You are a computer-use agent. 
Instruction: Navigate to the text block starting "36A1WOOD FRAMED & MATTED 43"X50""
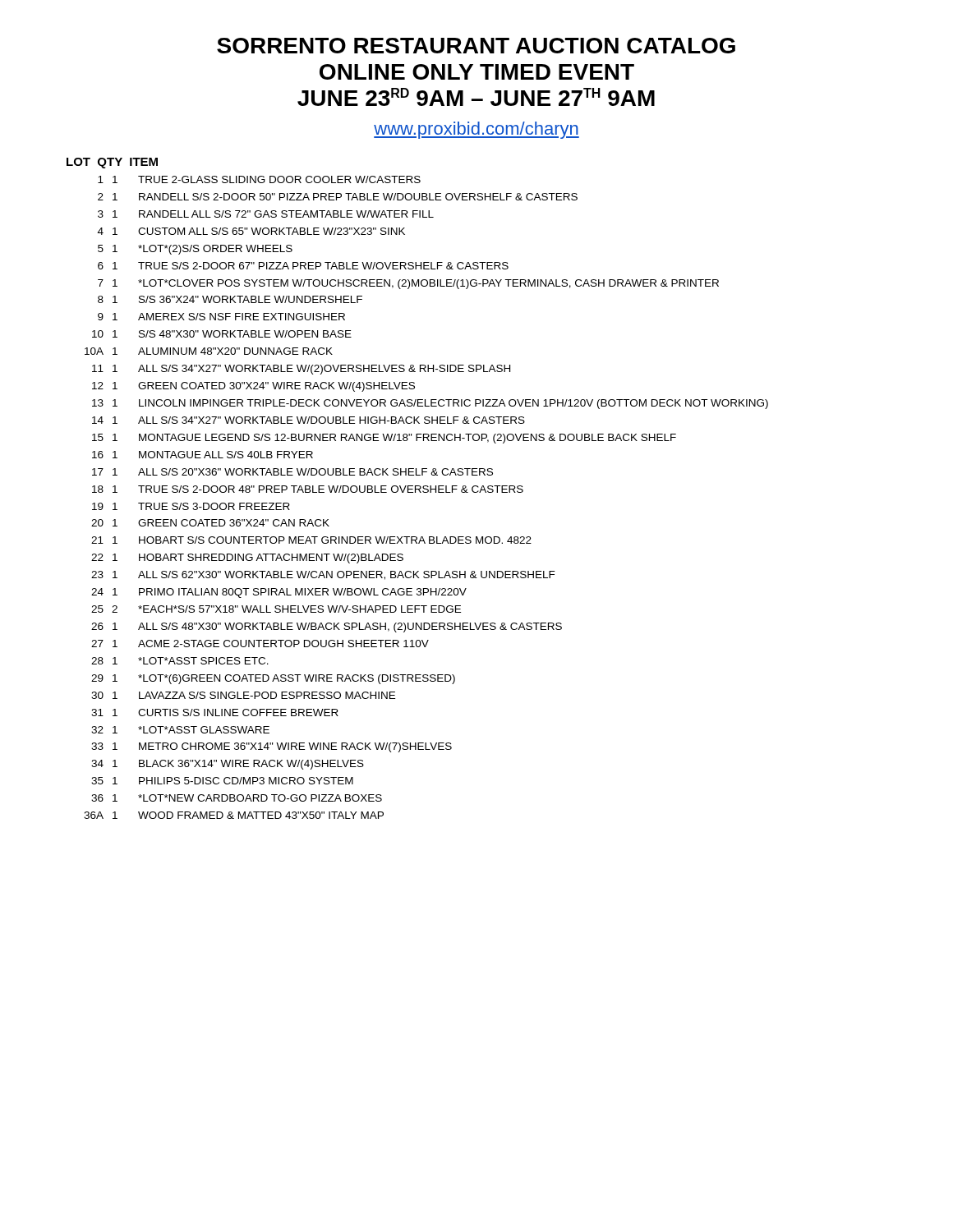click(x=234, y=815)
